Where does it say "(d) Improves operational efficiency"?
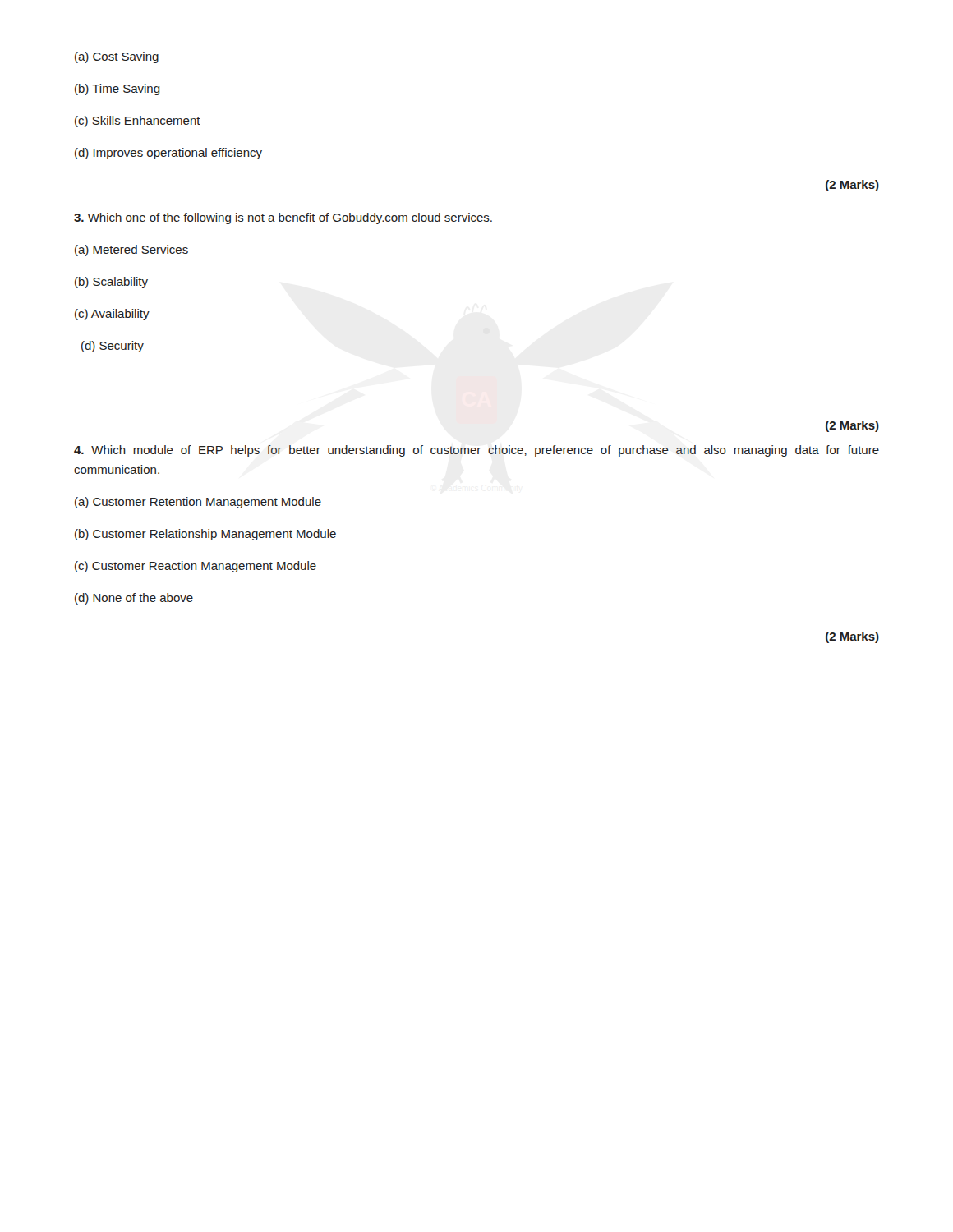The width and height of the screenshot is (953, 1232). pos(168,152)
